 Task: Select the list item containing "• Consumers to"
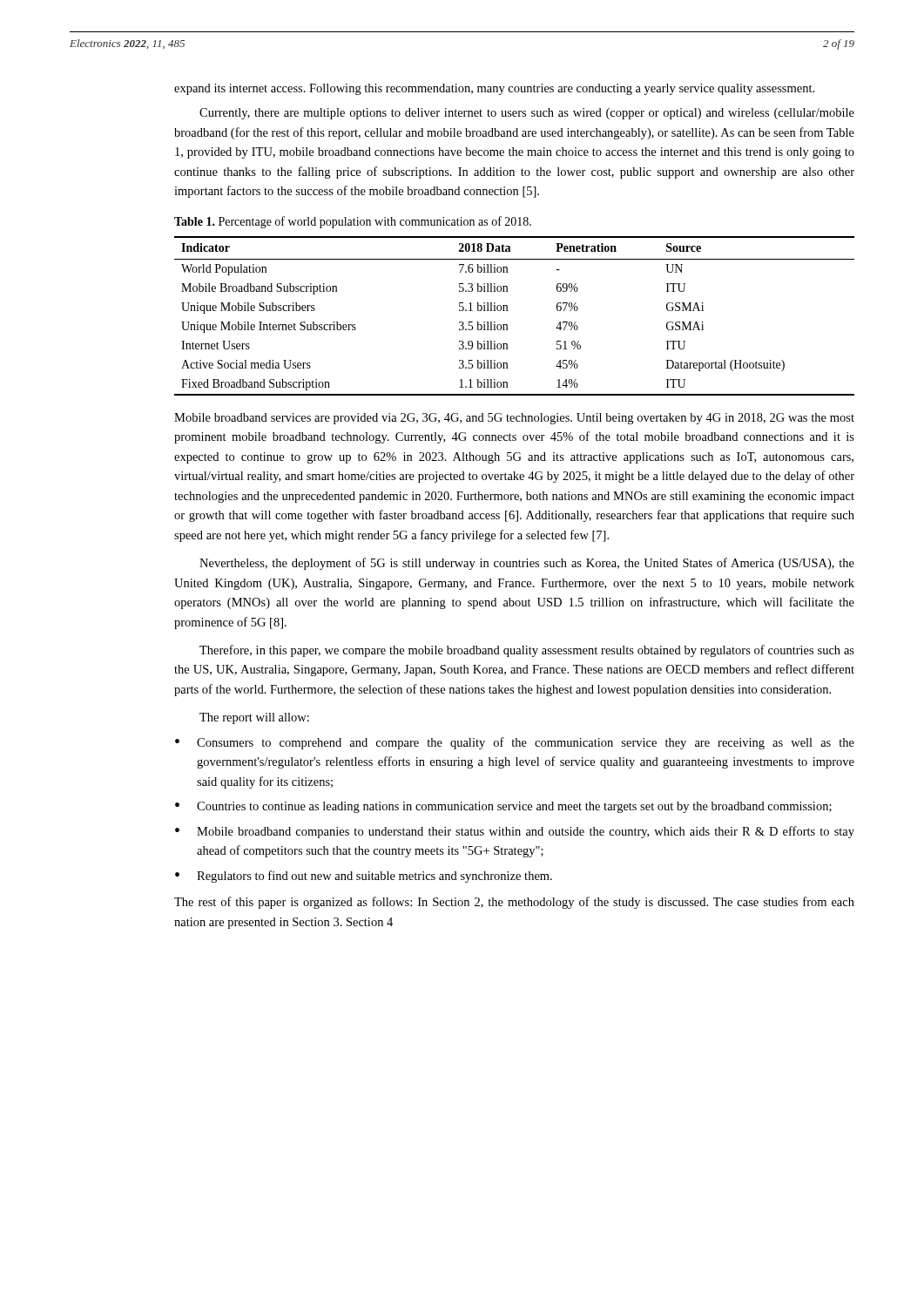click(x=514, y=762)
